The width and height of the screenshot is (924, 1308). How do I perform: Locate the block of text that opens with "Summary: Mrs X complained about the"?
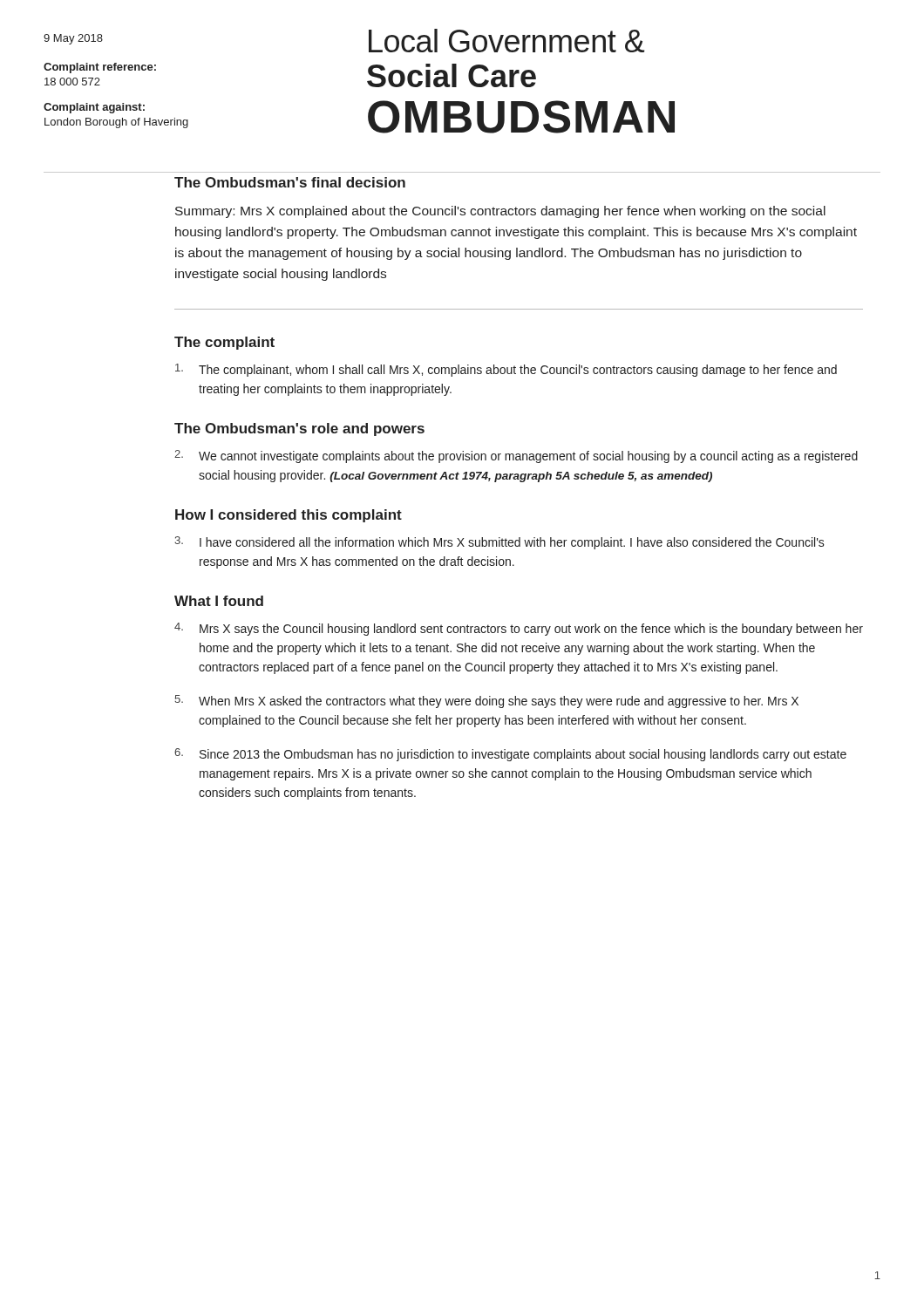coord(516,242)
